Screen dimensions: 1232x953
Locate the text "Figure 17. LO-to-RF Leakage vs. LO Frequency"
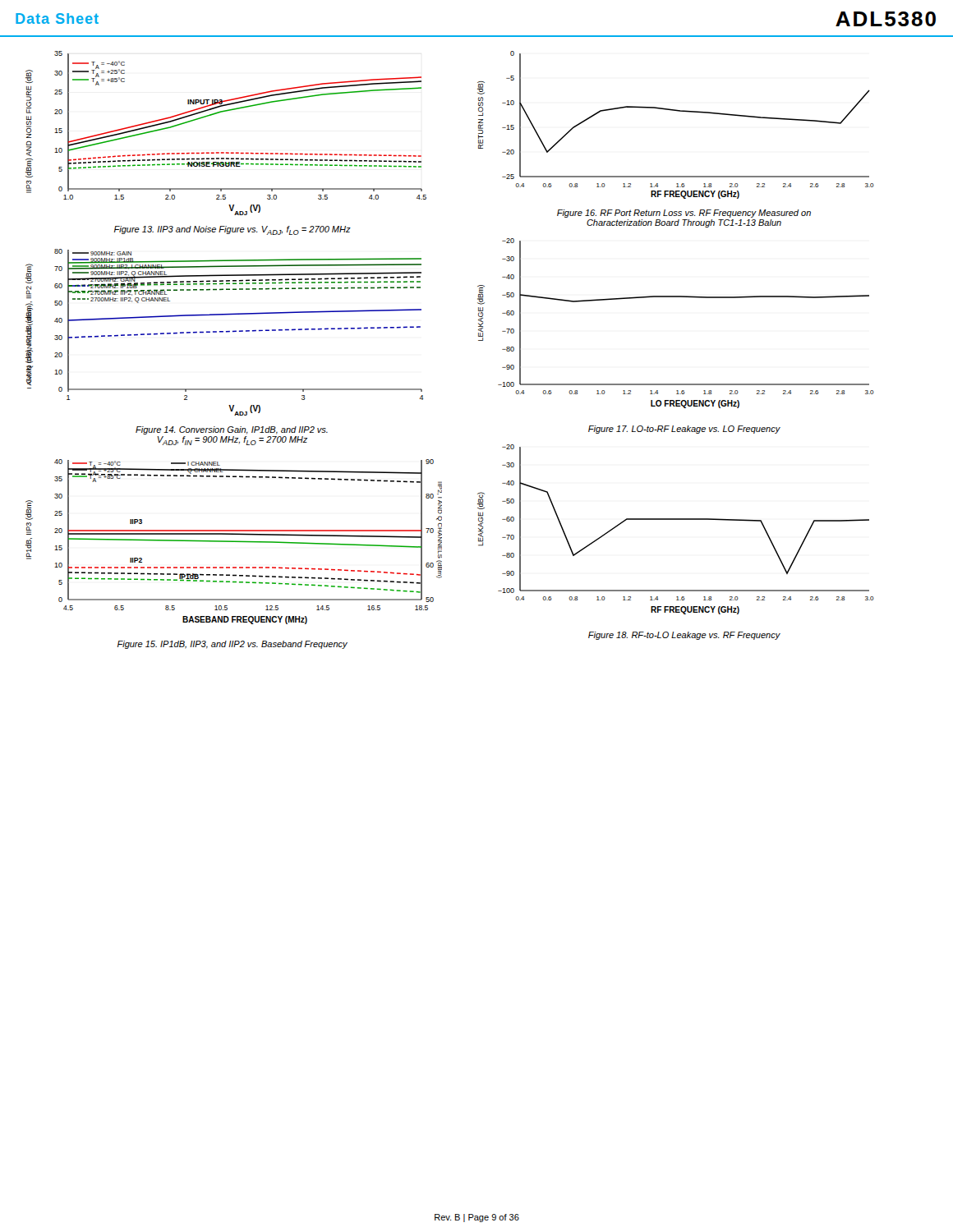point(684,429)
